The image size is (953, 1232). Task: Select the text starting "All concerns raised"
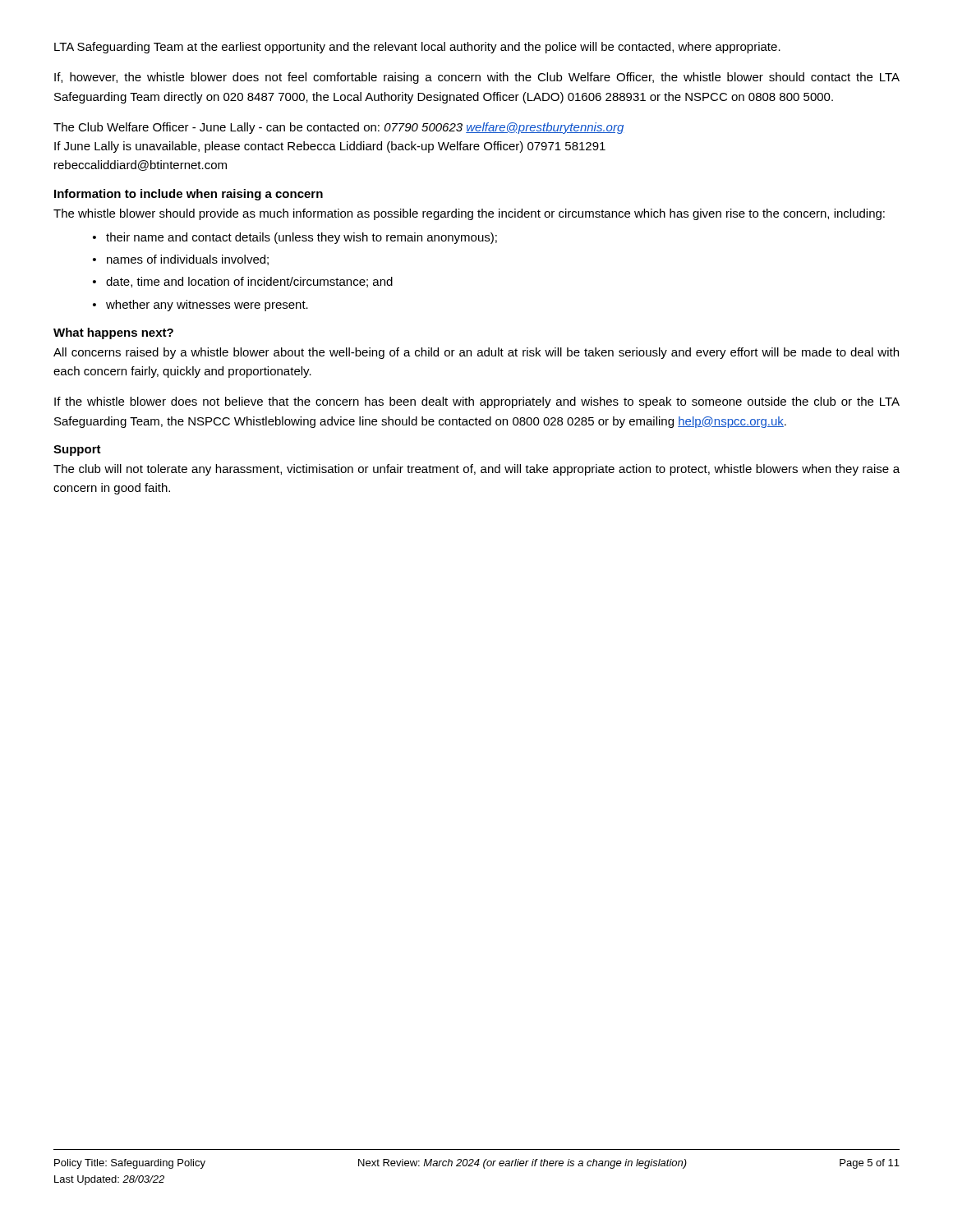tap(476, 361)
